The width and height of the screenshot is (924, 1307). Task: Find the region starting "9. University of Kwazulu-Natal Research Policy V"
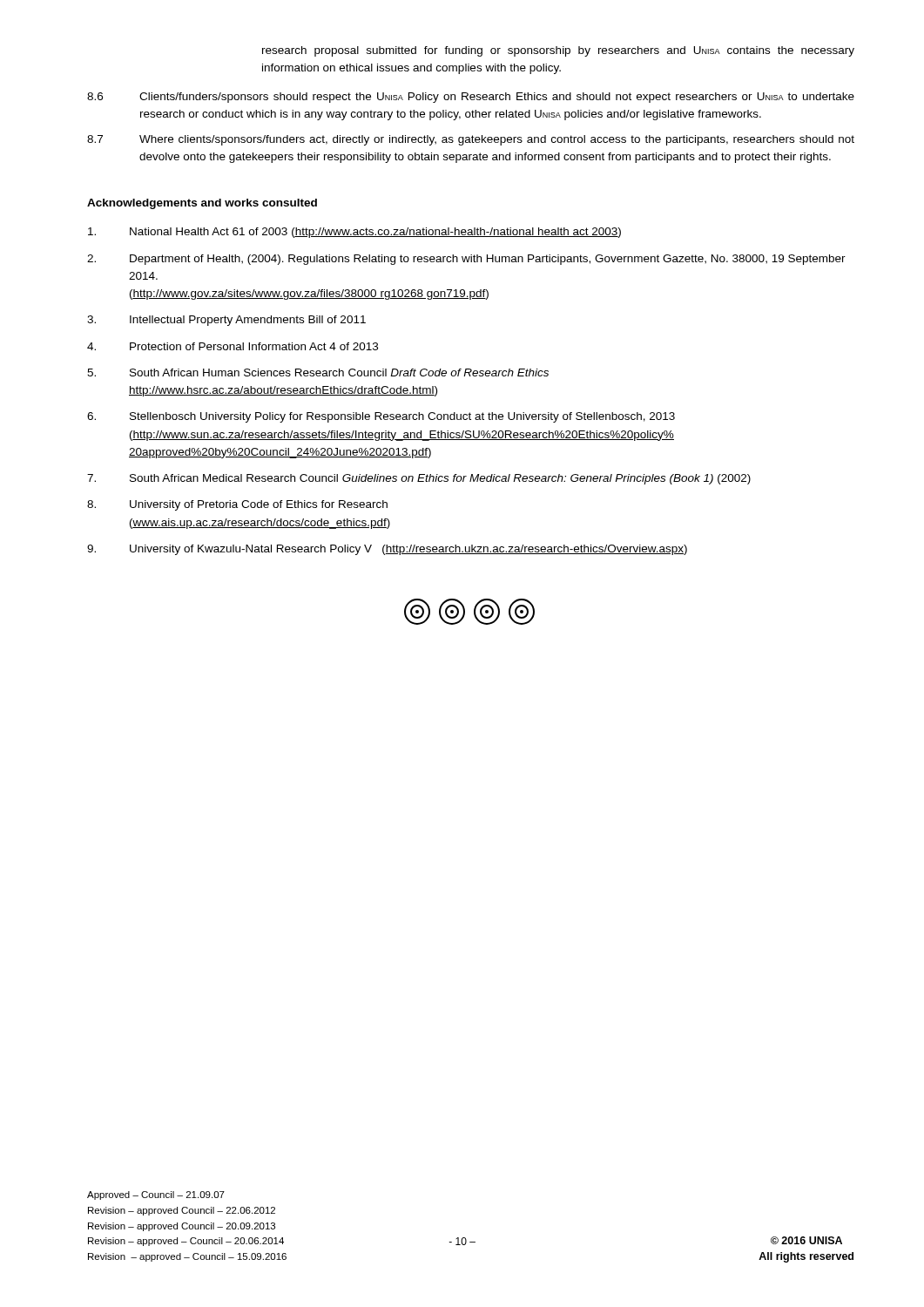pos(471,549)
